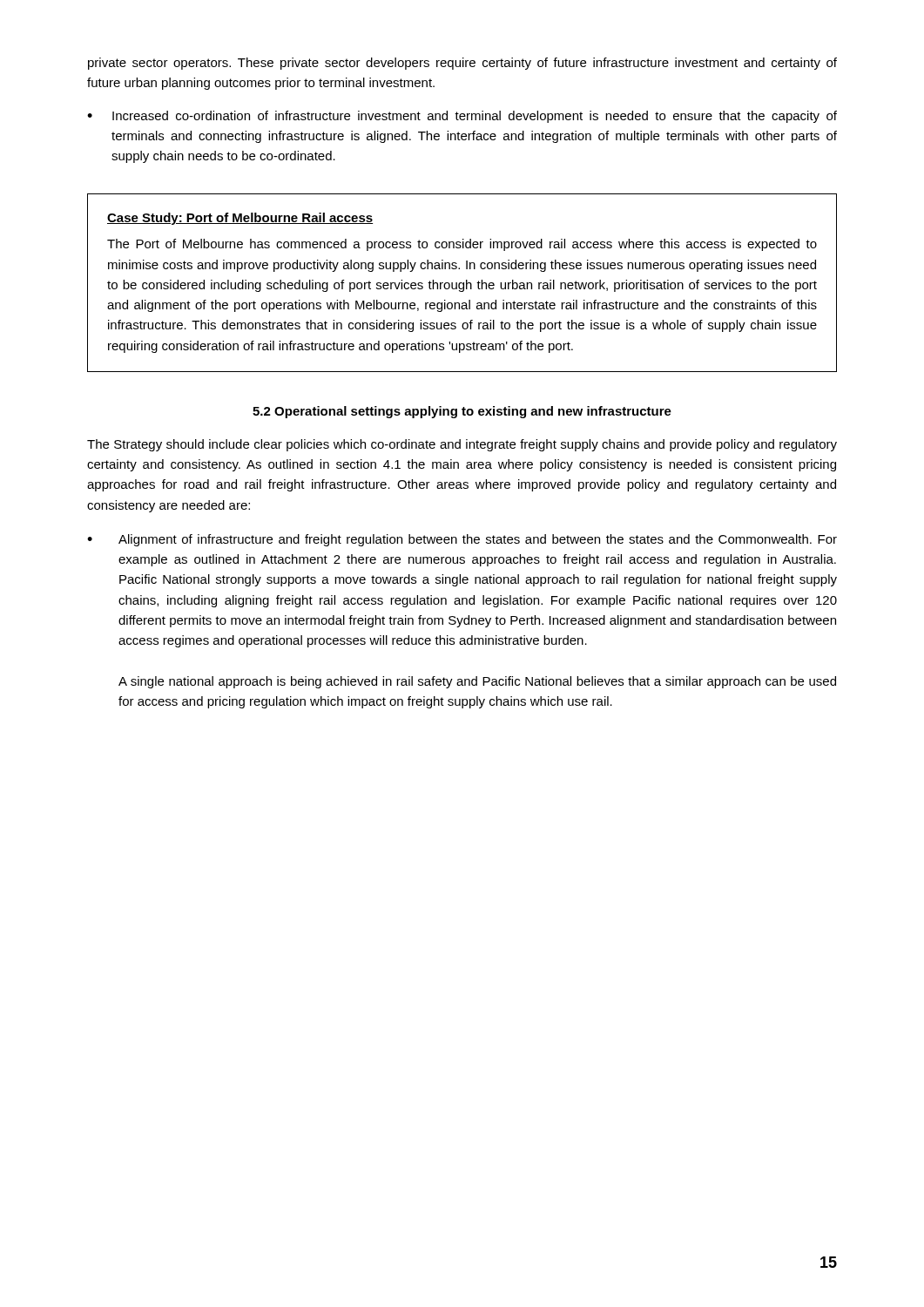Locate the list item that reads "• Alignment of infrastructure and"
This screenshot has height=1307, width=924.
pyautogui.click(x=462, y=620)
